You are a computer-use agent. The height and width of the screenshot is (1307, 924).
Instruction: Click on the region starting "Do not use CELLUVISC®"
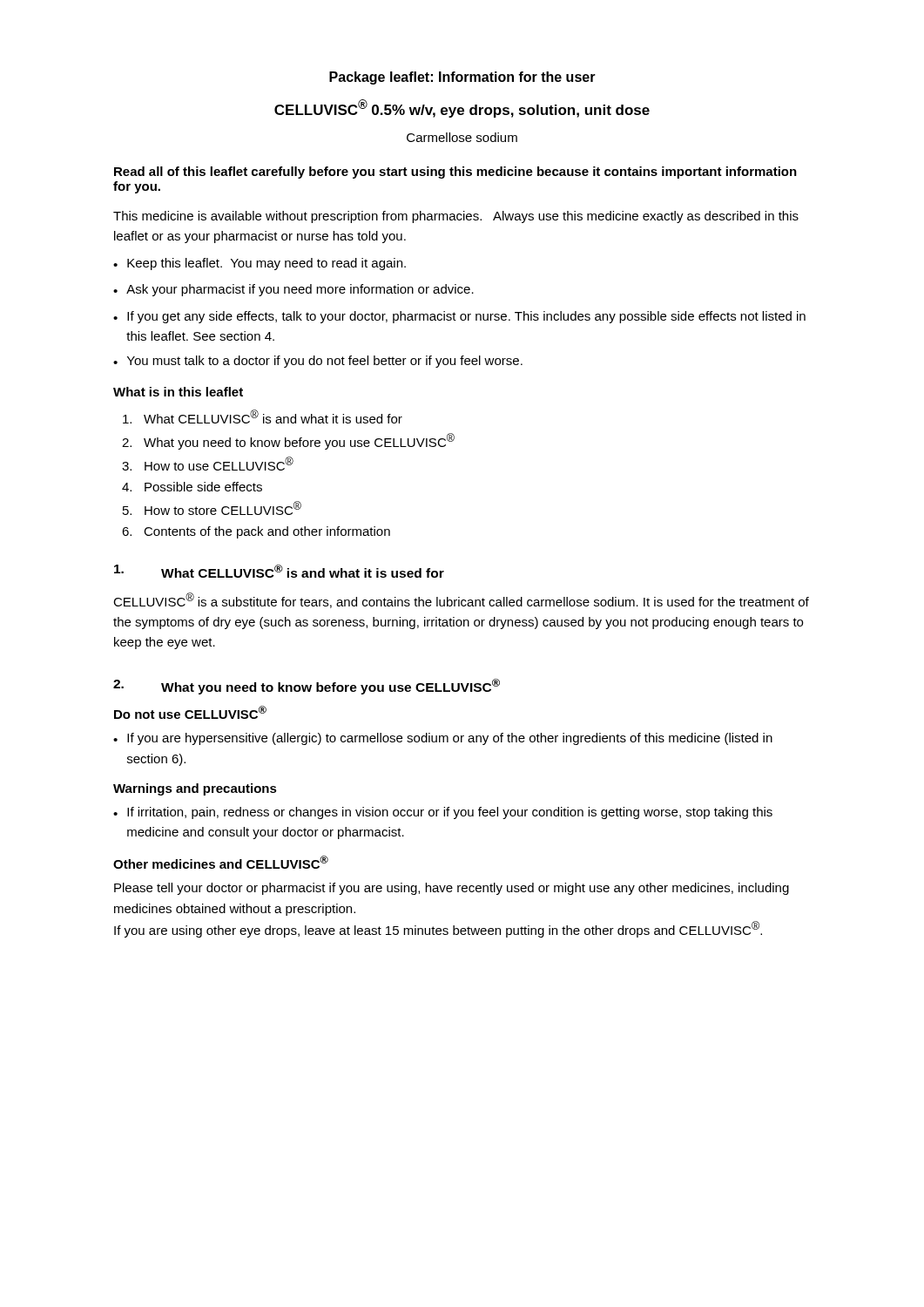(x=190, y=713)
